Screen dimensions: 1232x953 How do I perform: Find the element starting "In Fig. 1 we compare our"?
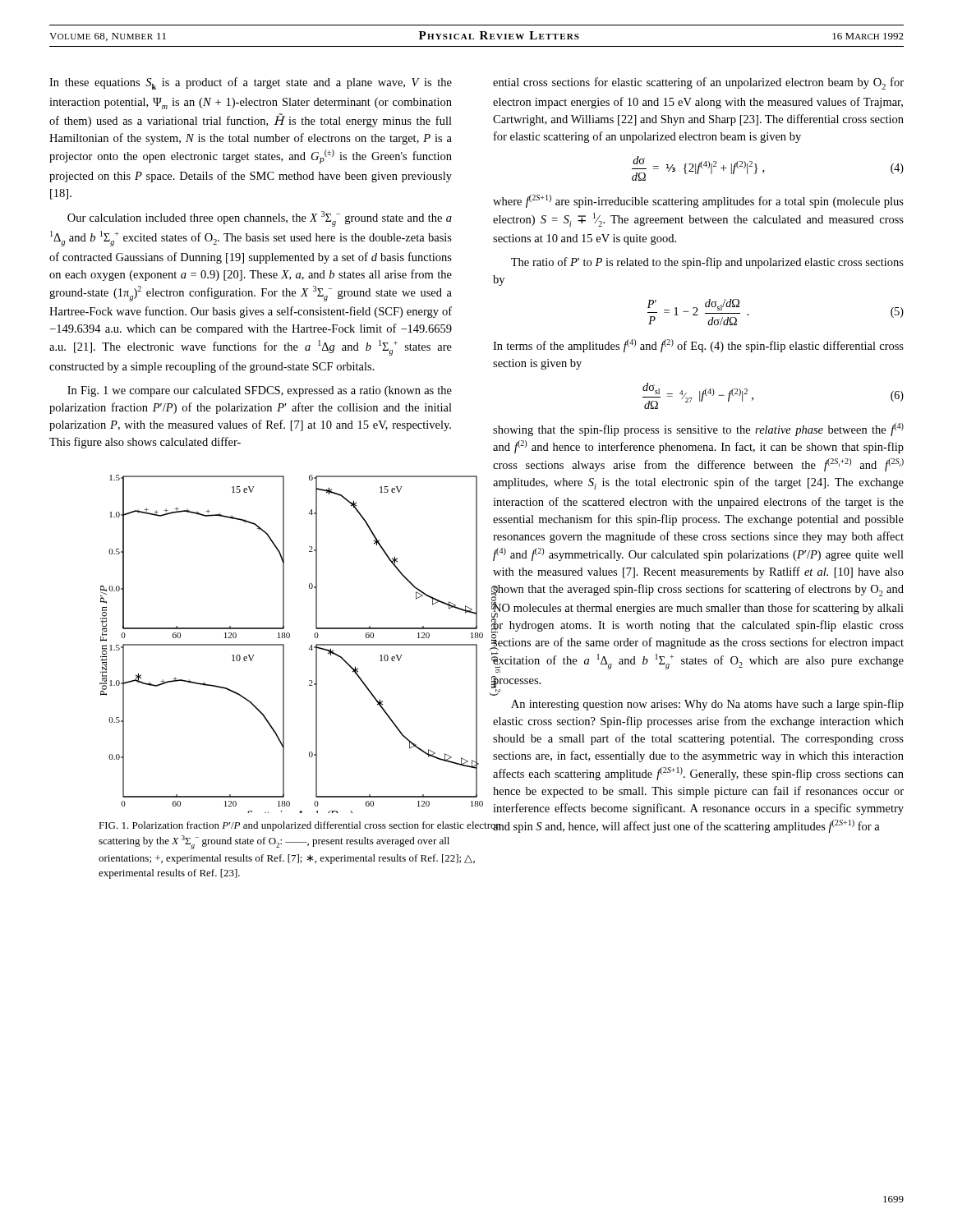251,416
